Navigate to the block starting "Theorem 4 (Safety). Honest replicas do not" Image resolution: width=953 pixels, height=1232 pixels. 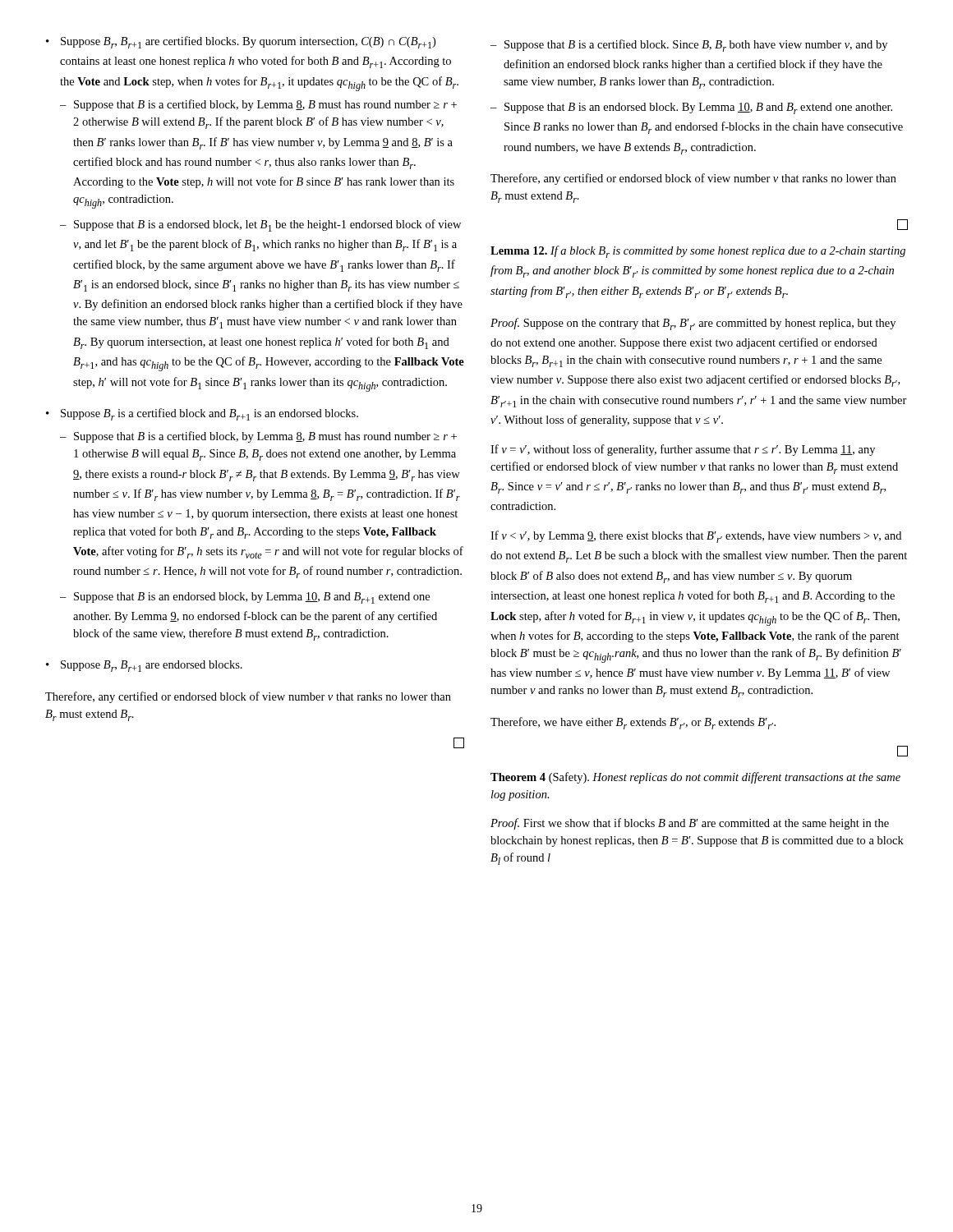699,786
